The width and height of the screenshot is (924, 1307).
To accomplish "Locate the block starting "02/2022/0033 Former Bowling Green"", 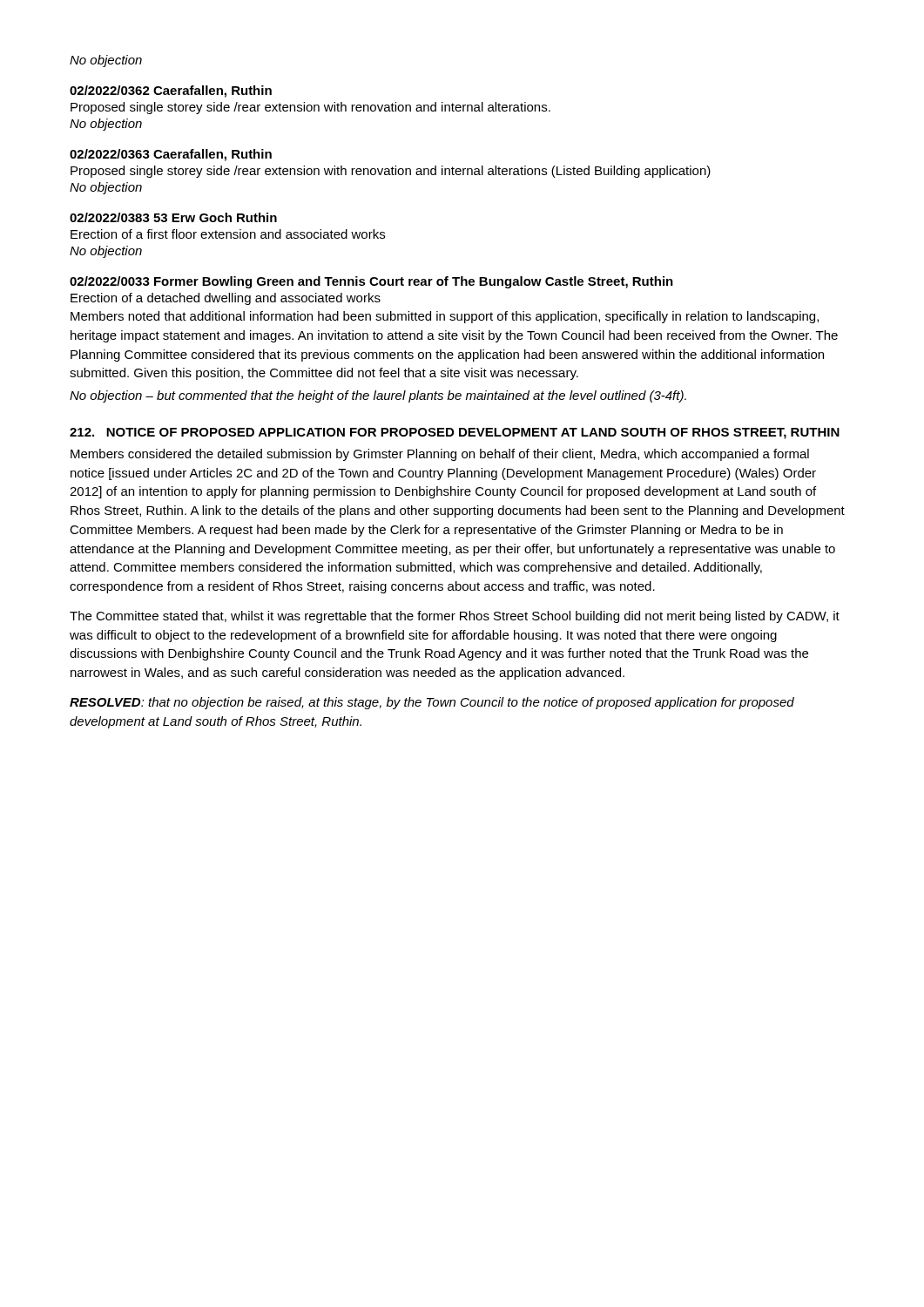I will point(372,281).
